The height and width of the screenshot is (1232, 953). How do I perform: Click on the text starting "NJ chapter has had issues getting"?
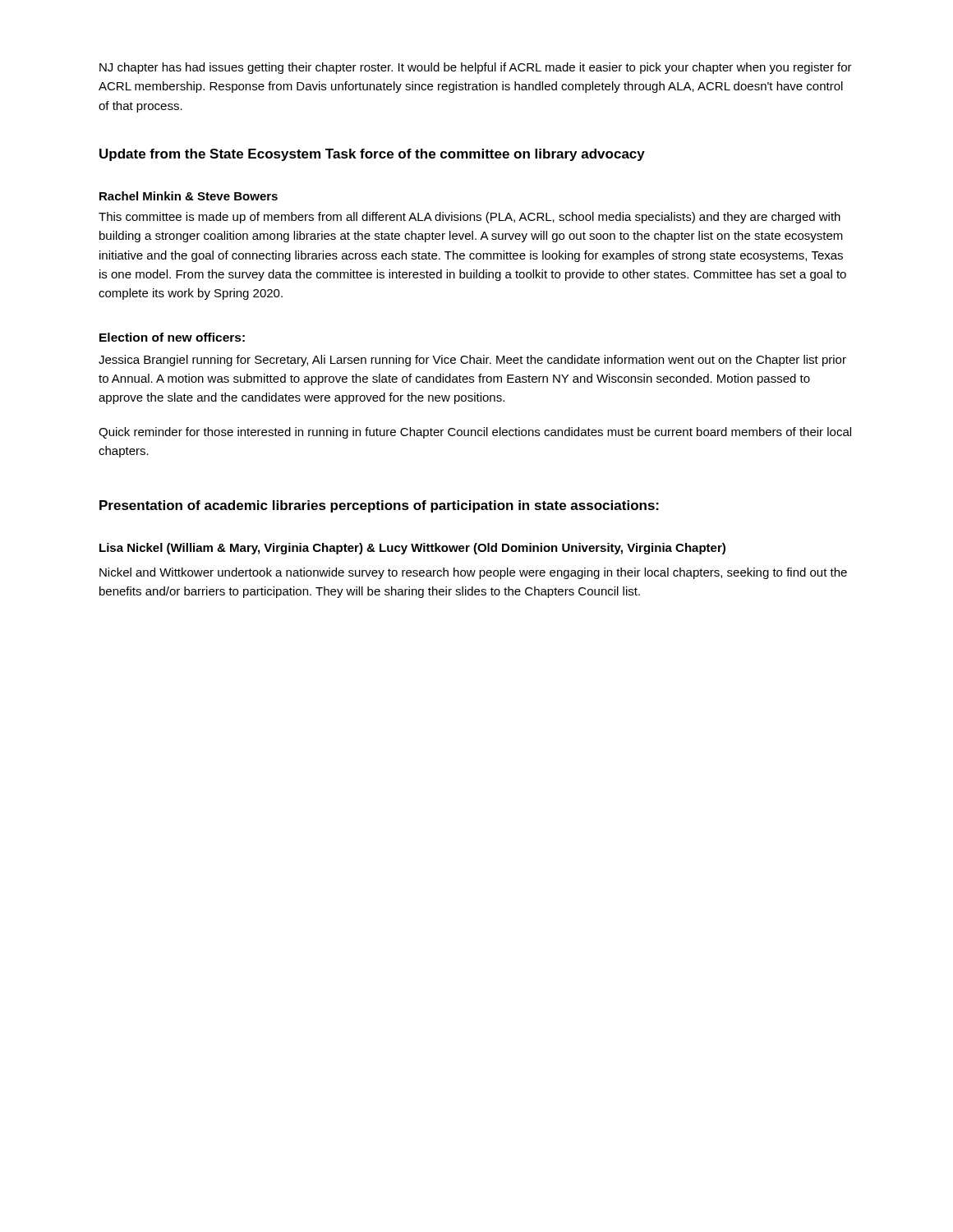476,86
